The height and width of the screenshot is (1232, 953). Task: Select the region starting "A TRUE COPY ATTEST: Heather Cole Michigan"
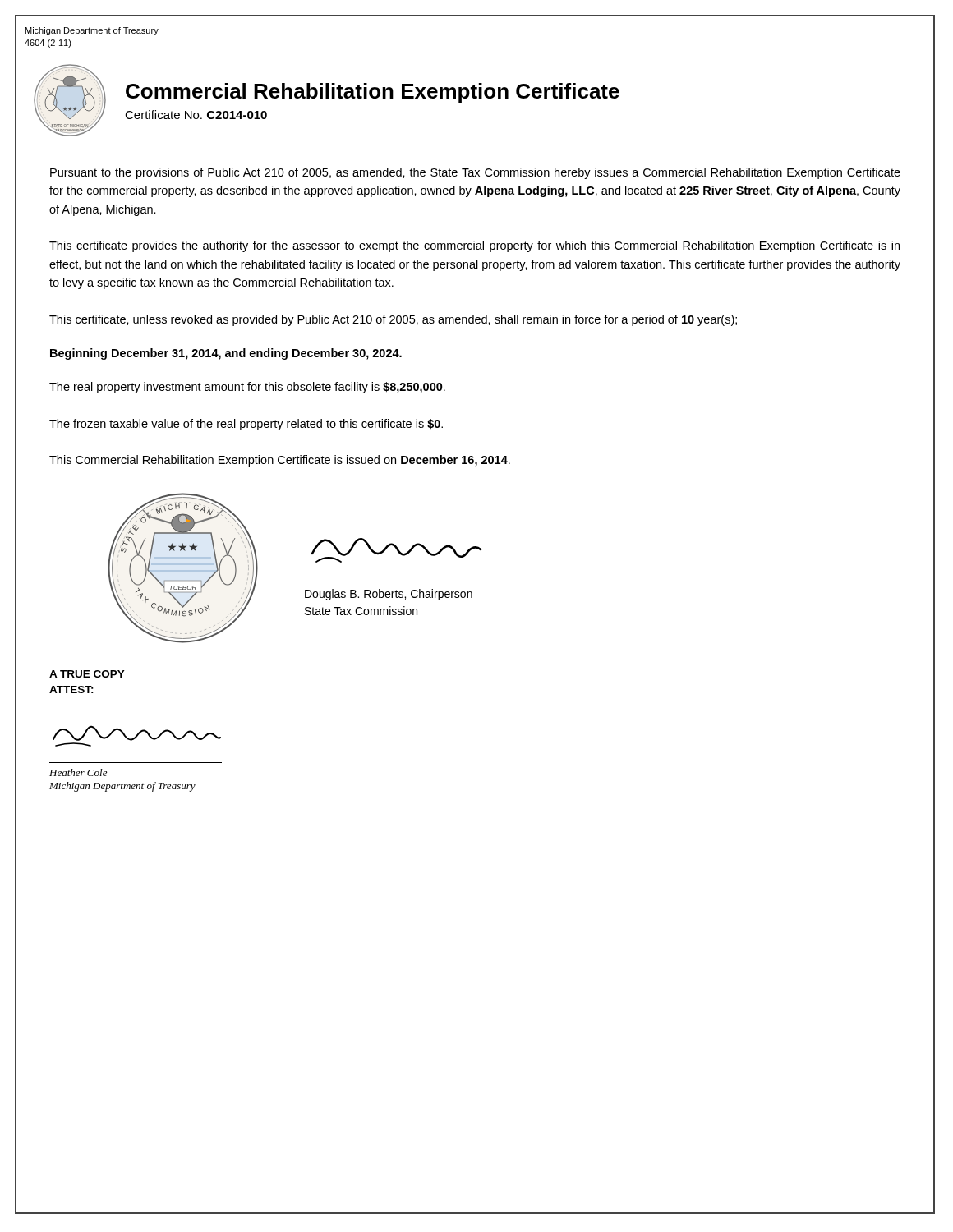tap(87, 674)
